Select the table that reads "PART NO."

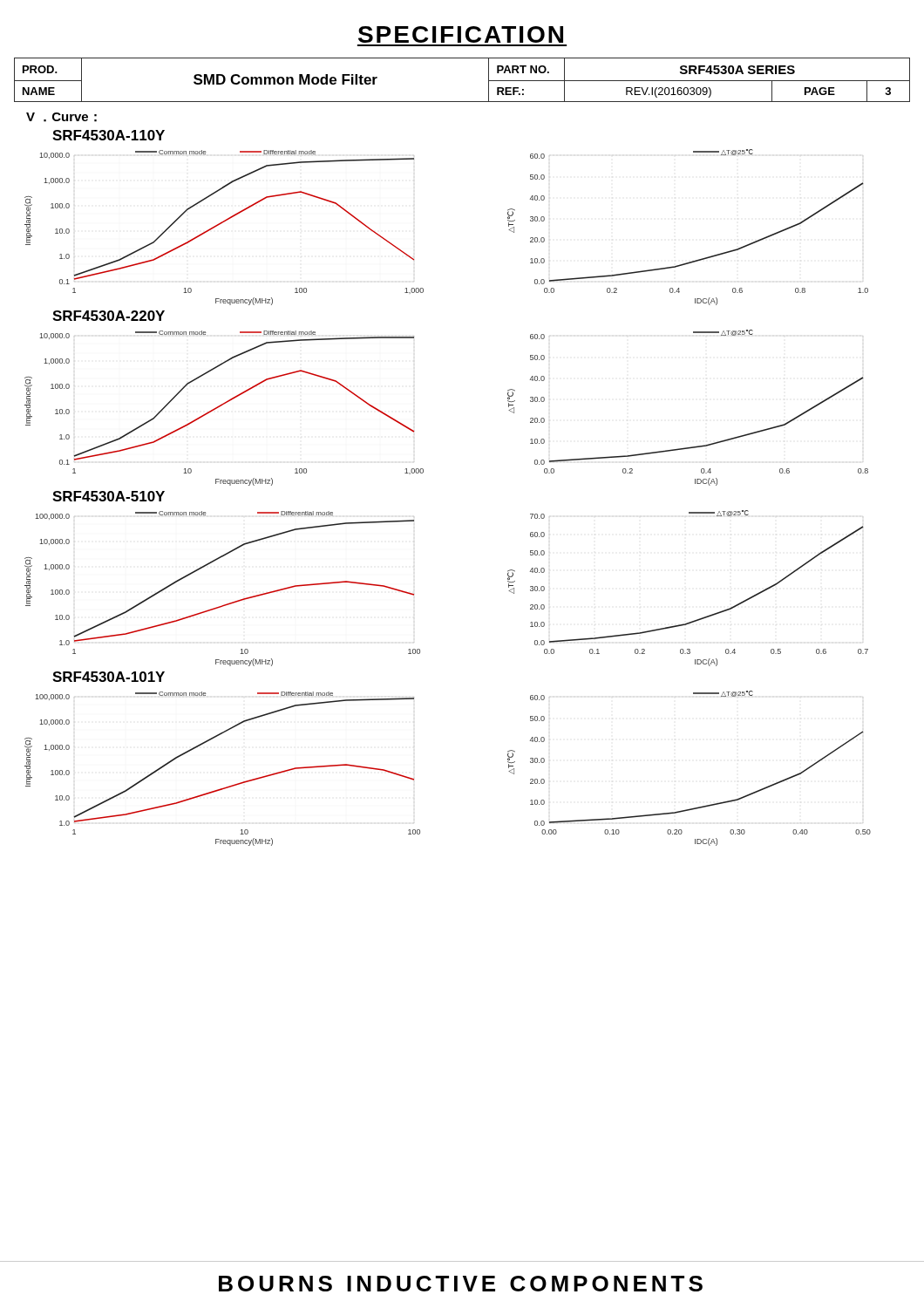tap(462, 80)
